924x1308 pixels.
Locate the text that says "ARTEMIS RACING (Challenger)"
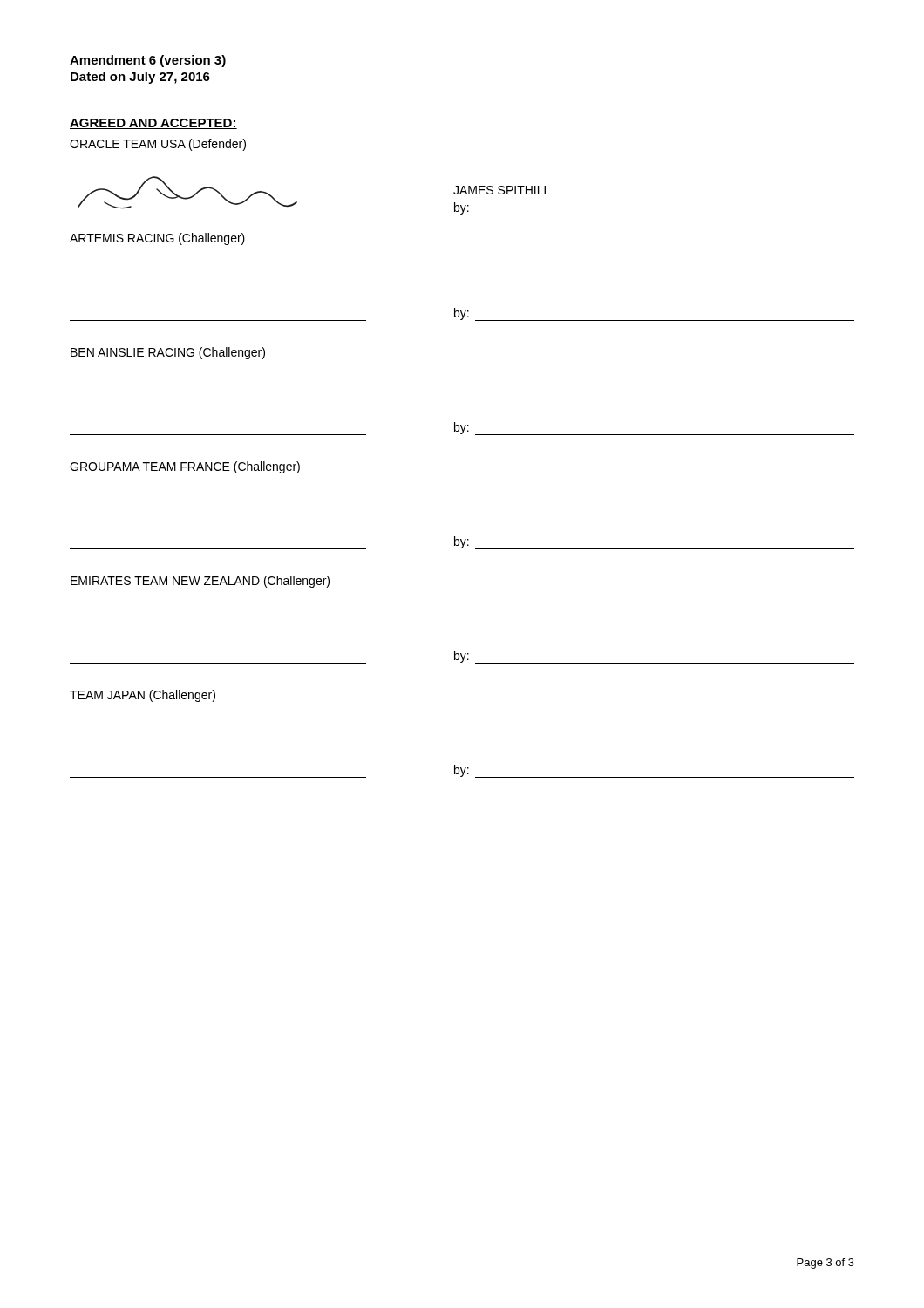(157, 238)
